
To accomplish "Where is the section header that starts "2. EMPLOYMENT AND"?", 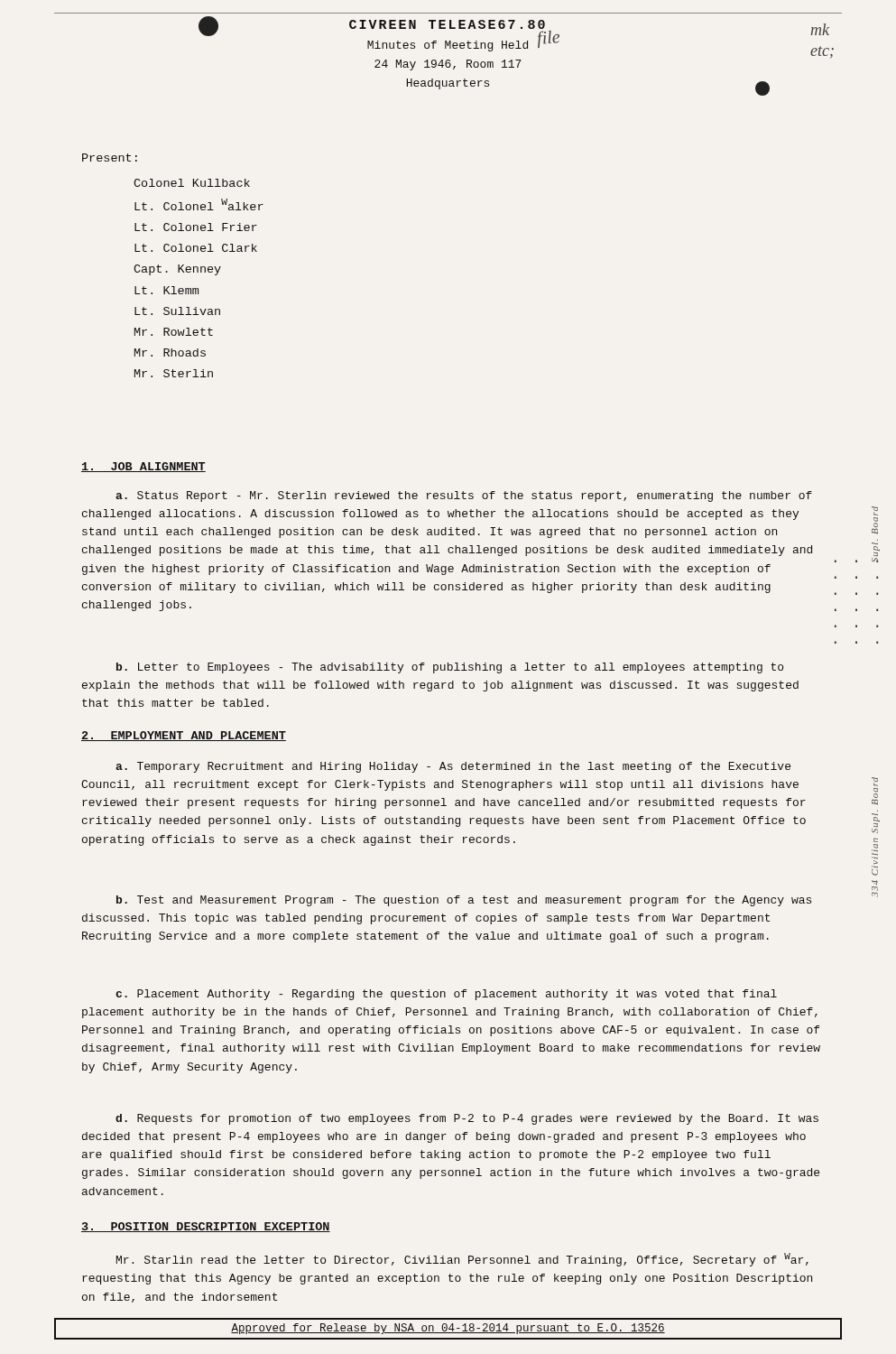I will click(x=184, y=736).
